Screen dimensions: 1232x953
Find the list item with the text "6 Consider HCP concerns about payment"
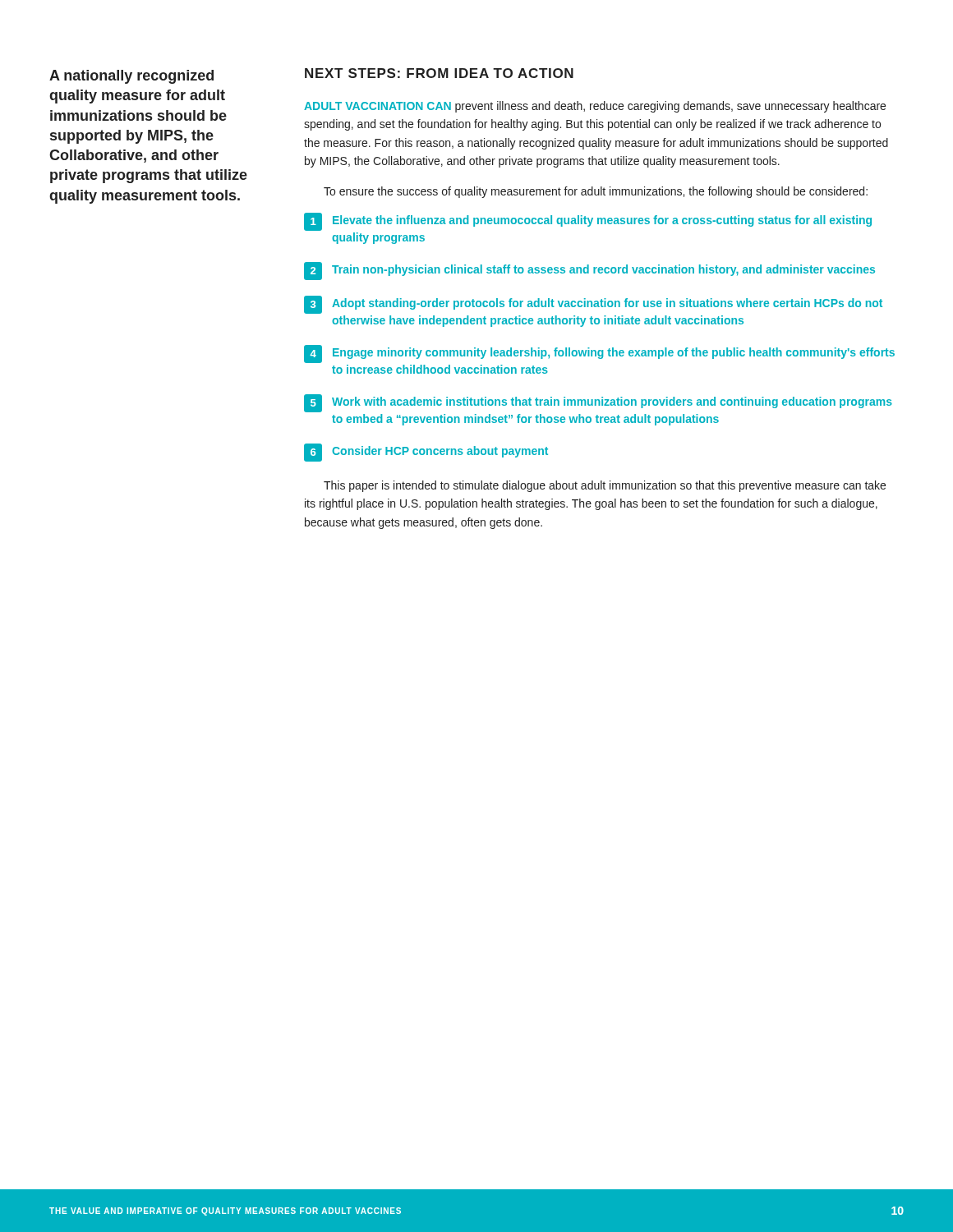coord(426,452)
